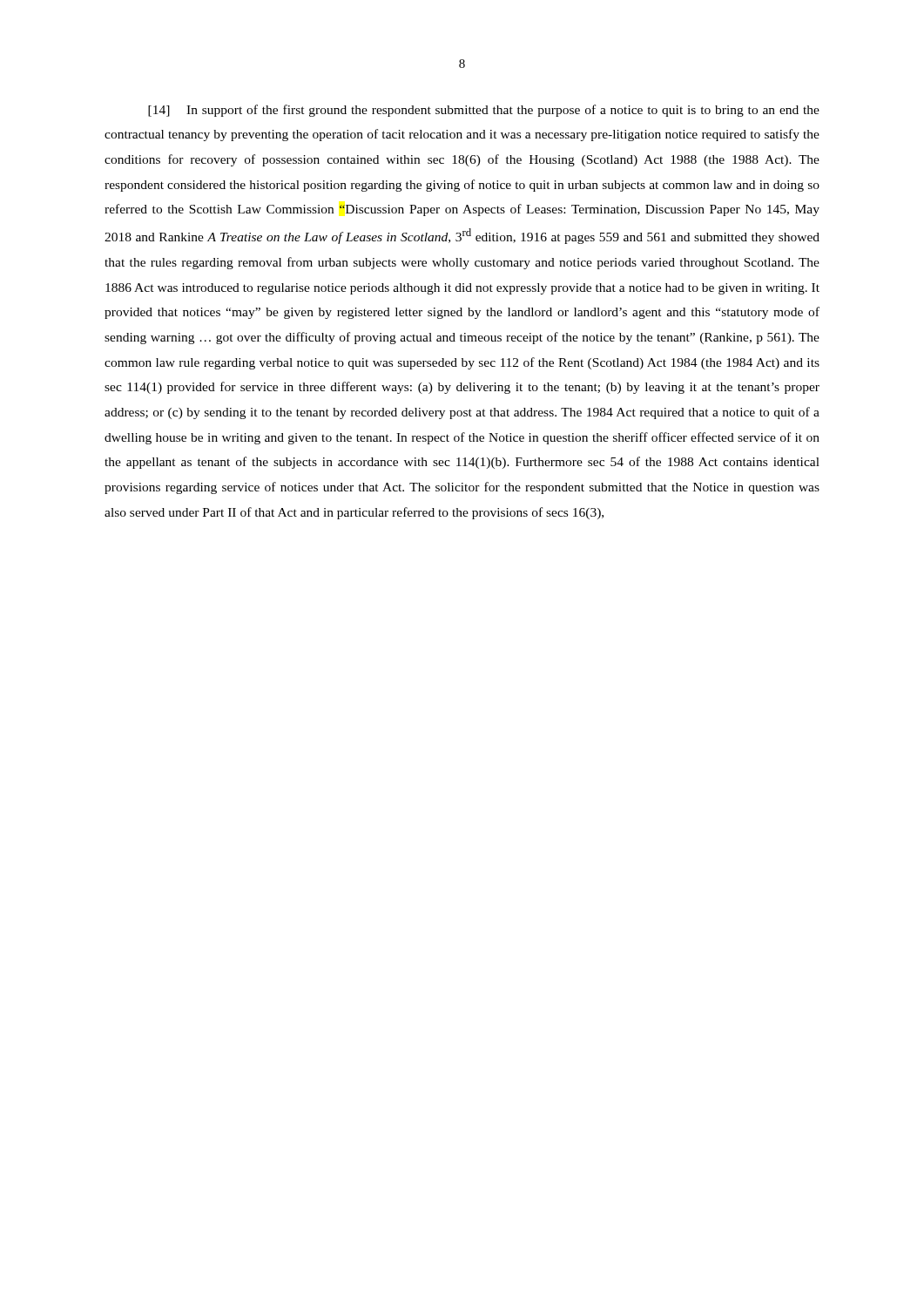Point to the text block starting "[14]In support of the first"
Viewport: 924px width, 1307px height.
point(462,310)
